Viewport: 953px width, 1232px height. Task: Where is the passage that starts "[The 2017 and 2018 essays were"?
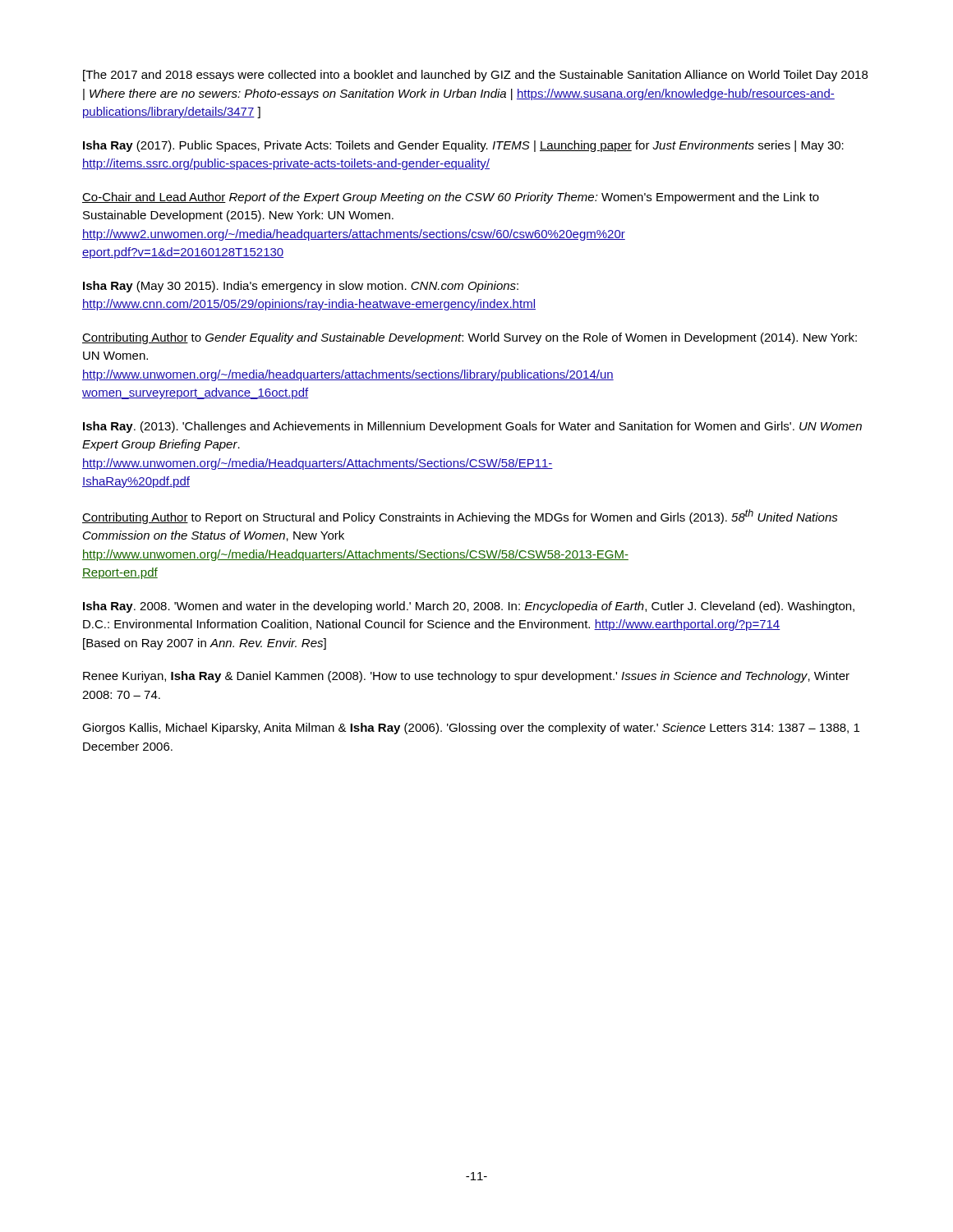click(475, 93)
